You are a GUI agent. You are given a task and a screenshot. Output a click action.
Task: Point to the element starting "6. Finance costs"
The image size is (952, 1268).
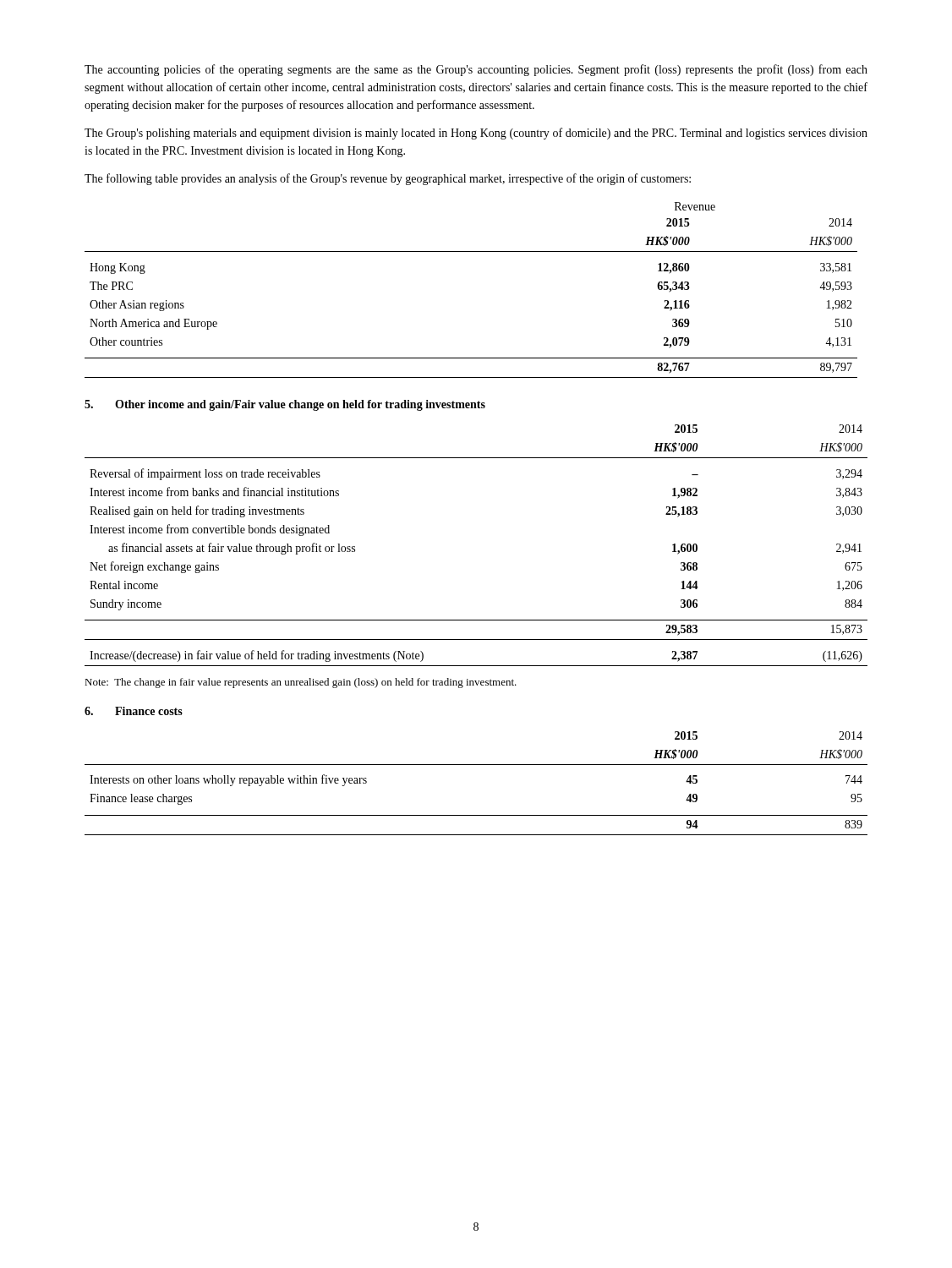coord(134,711)
